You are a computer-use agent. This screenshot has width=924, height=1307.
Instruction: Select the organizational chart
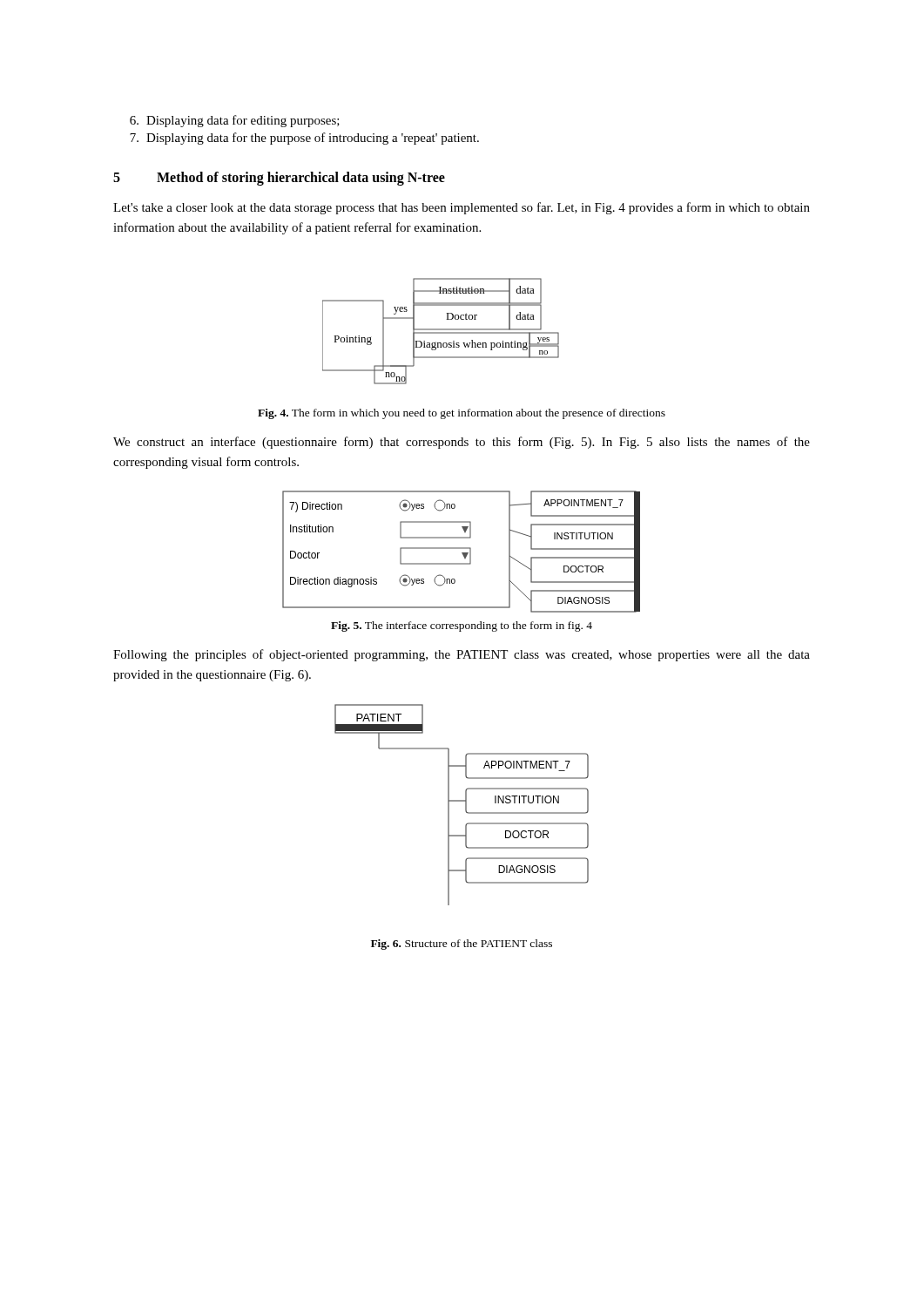coord(462,814)
